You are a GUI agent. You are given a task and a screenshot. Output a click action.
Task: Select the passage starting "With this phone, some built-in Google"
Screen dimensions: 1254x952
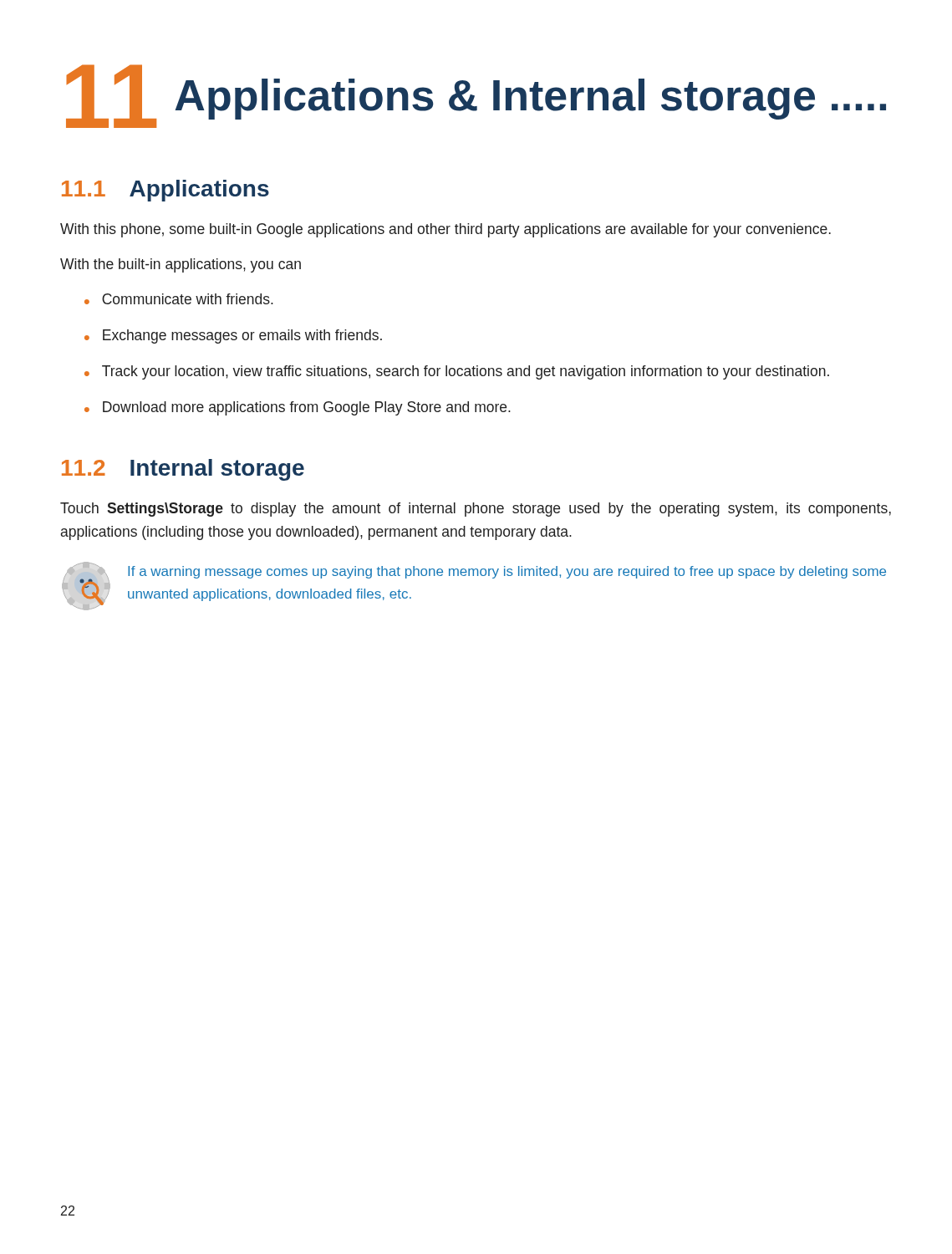446,229
